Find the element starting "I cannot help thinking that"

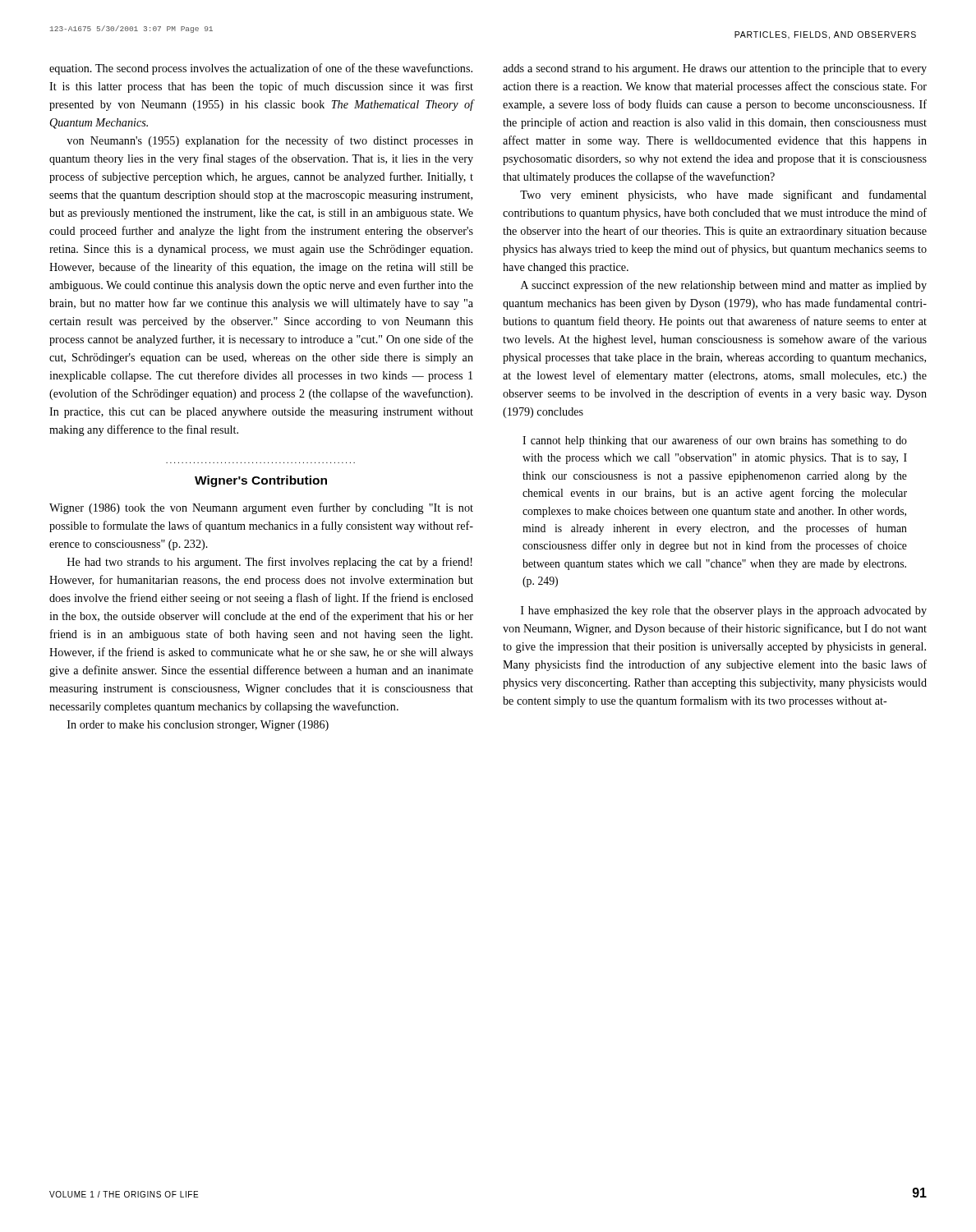click(715, 511)
